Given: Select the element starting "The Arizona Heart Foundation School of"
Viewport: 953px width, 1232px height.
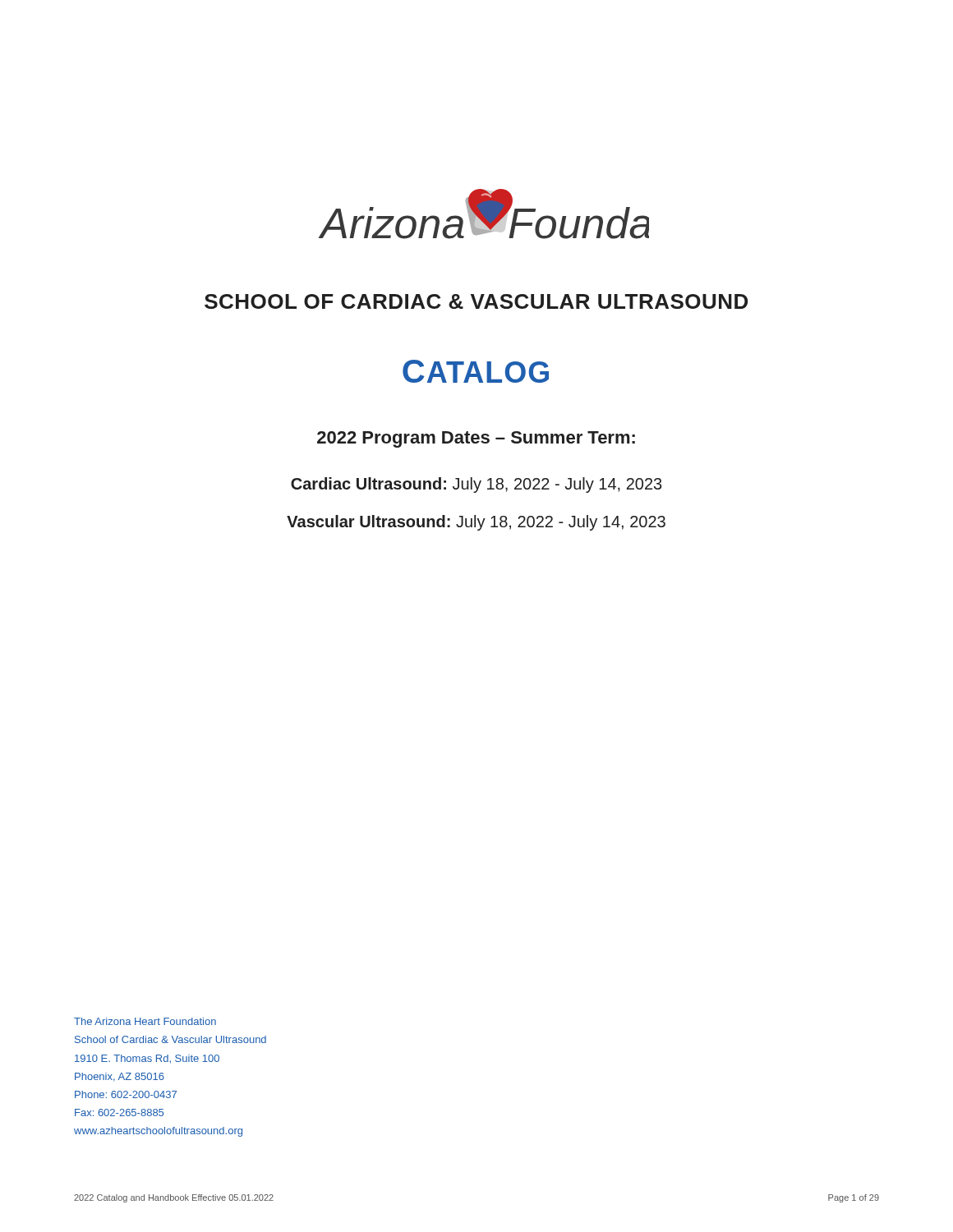Looking at the screenshot, I should 170,1076.
